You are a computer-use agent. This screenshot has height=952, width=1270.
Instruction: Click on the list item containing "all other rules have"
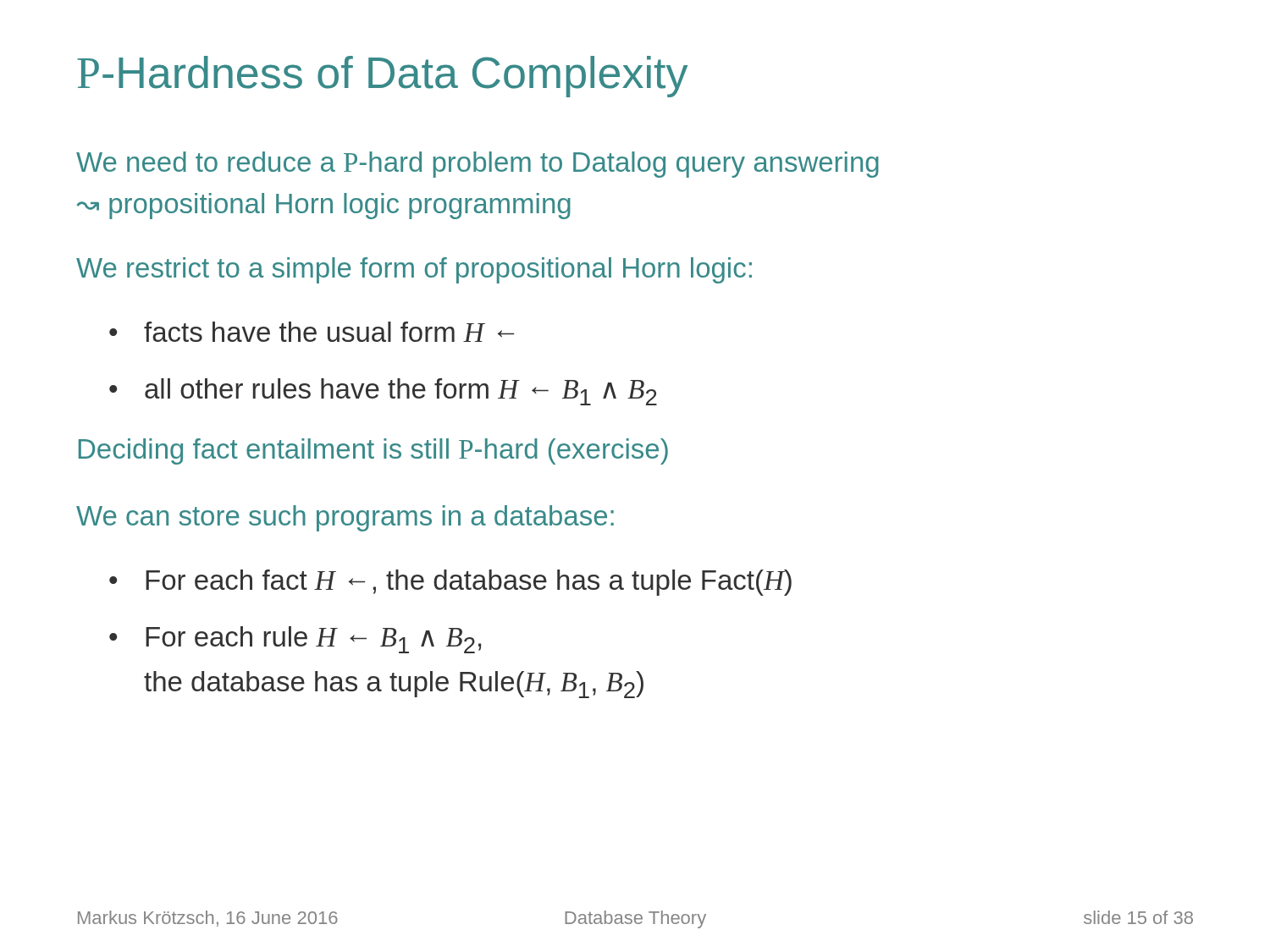point(635,391)
